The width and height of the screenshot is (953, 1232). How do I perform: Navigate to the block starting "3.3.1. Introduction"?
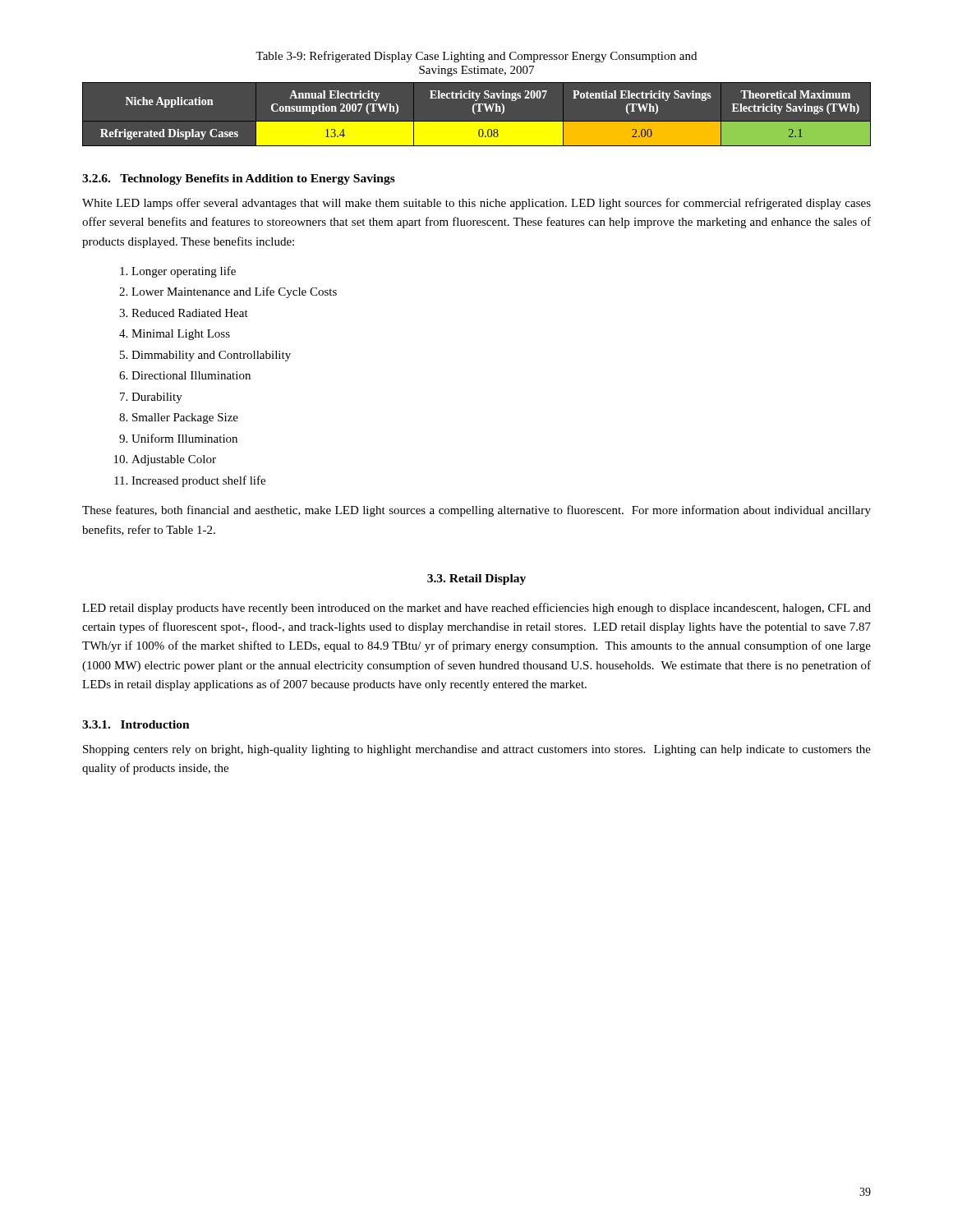(x=136, y=724)
